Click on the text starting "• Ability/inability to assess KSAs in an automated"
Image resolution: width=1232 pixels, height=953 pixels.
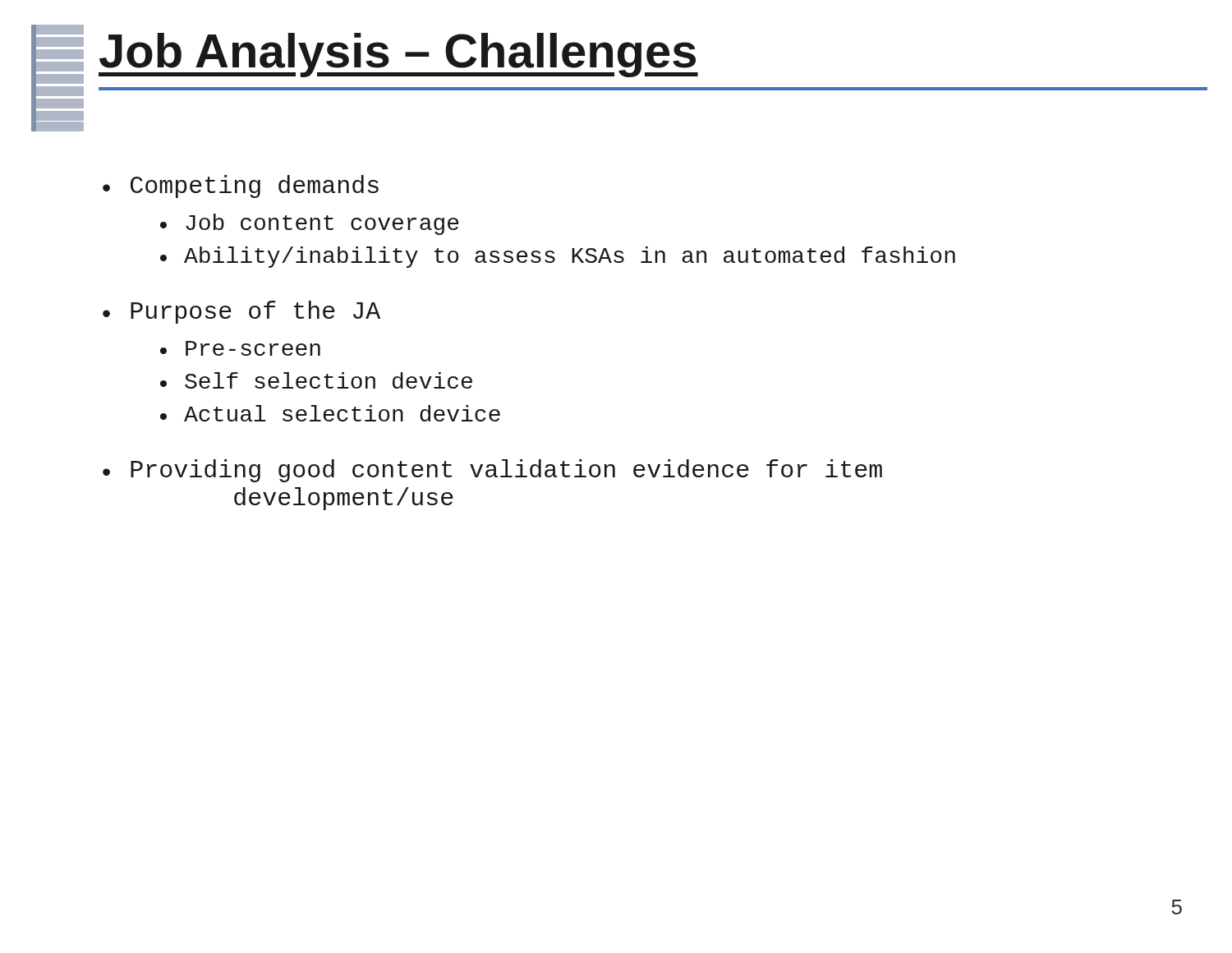[556, 259]
